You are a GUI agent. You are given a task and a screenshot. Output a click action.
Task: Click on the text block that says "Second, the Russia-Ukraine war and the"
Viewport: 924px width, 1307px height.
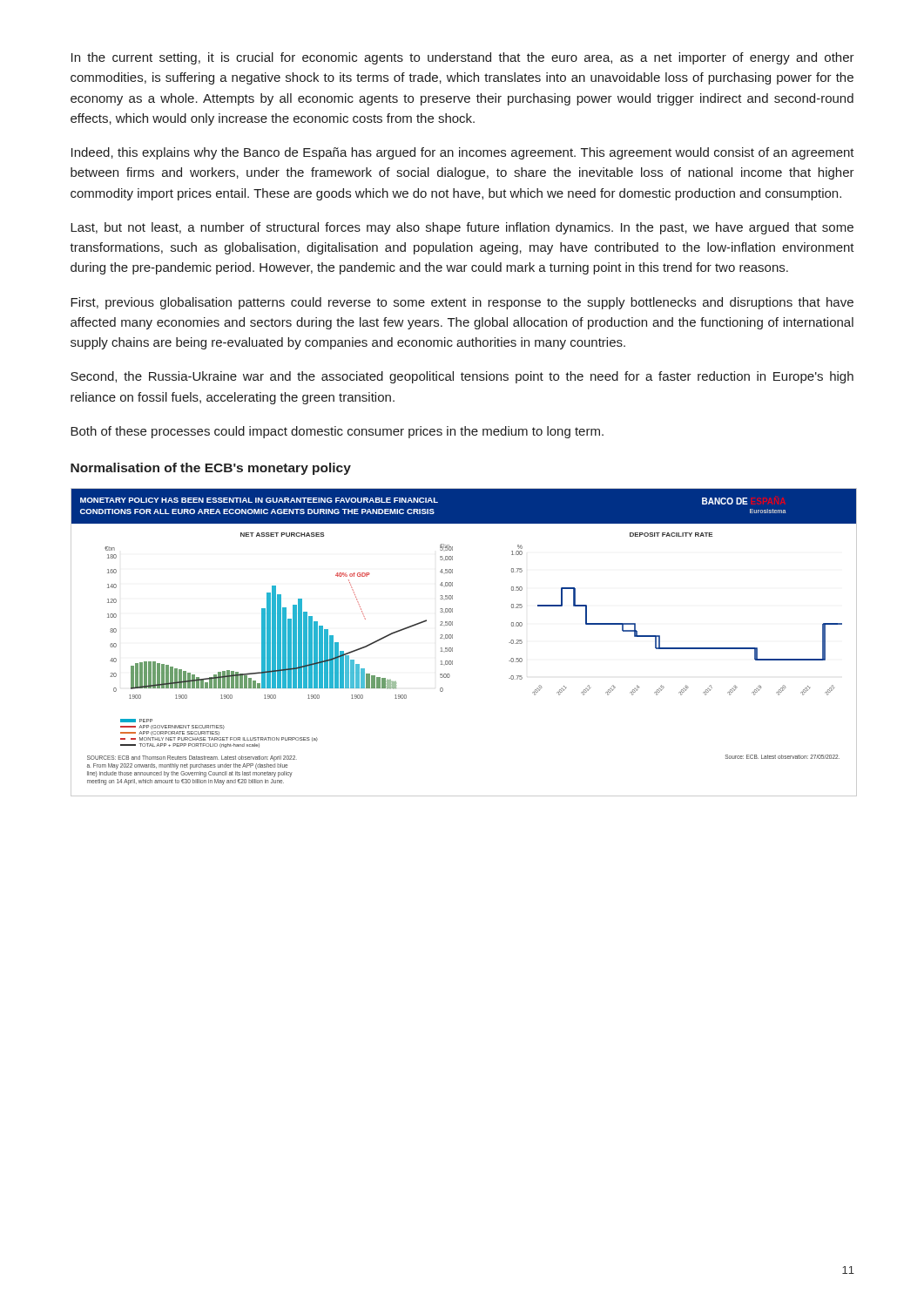coord(462,386)
